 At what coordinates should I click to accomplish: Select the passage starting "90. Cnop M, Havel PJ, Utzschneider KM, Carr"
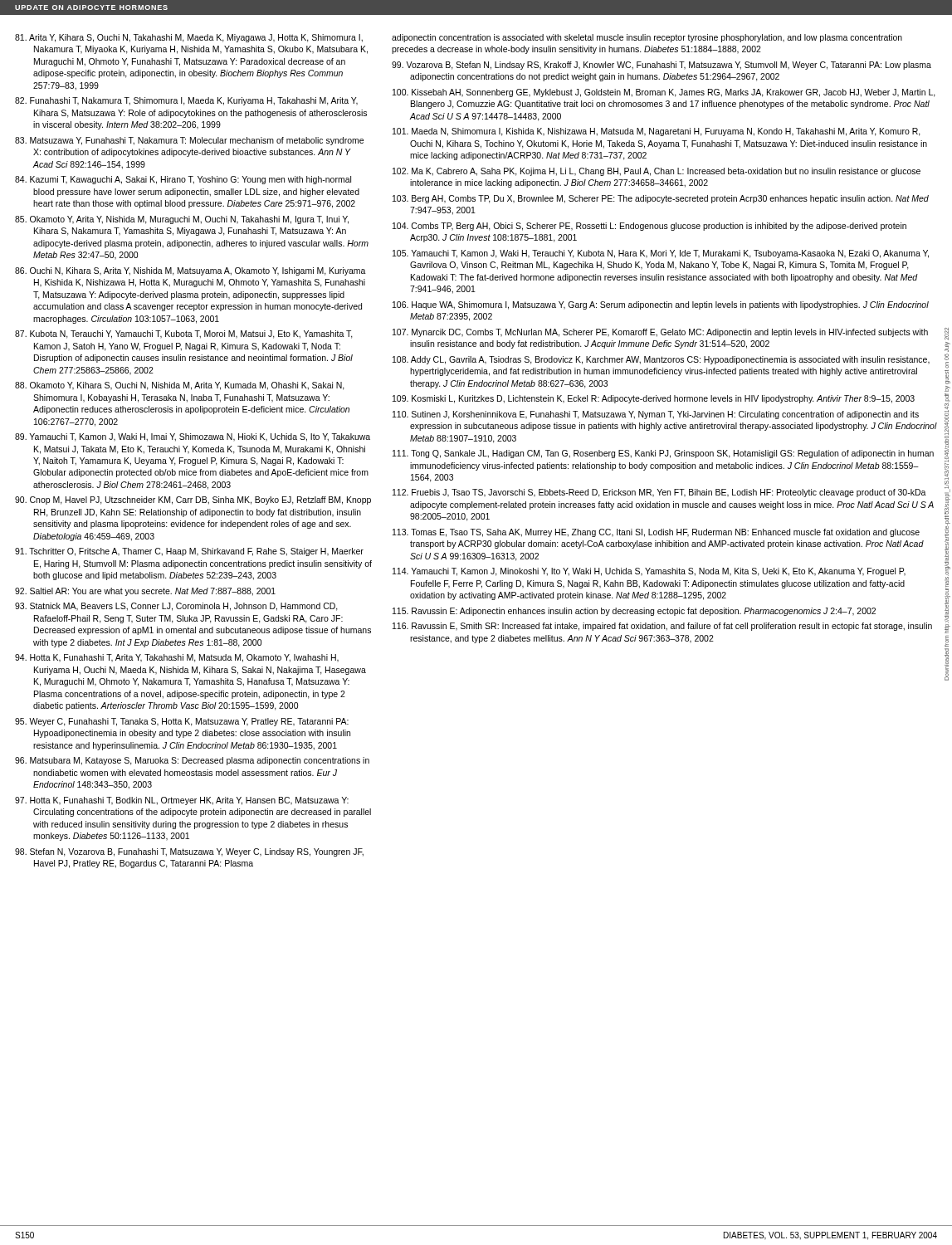193,518
